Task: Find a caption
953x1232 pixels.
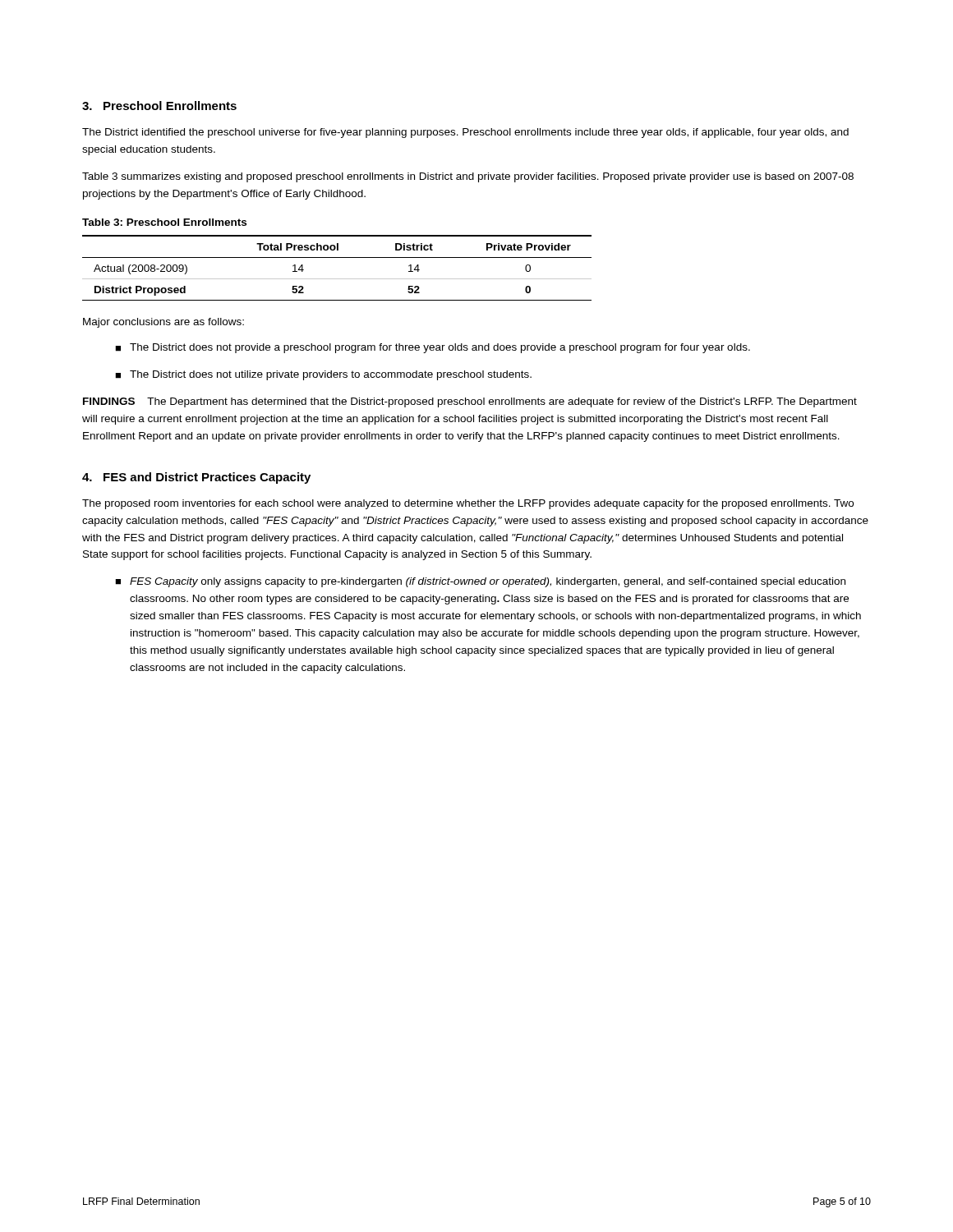Action: tap(165, 222)
